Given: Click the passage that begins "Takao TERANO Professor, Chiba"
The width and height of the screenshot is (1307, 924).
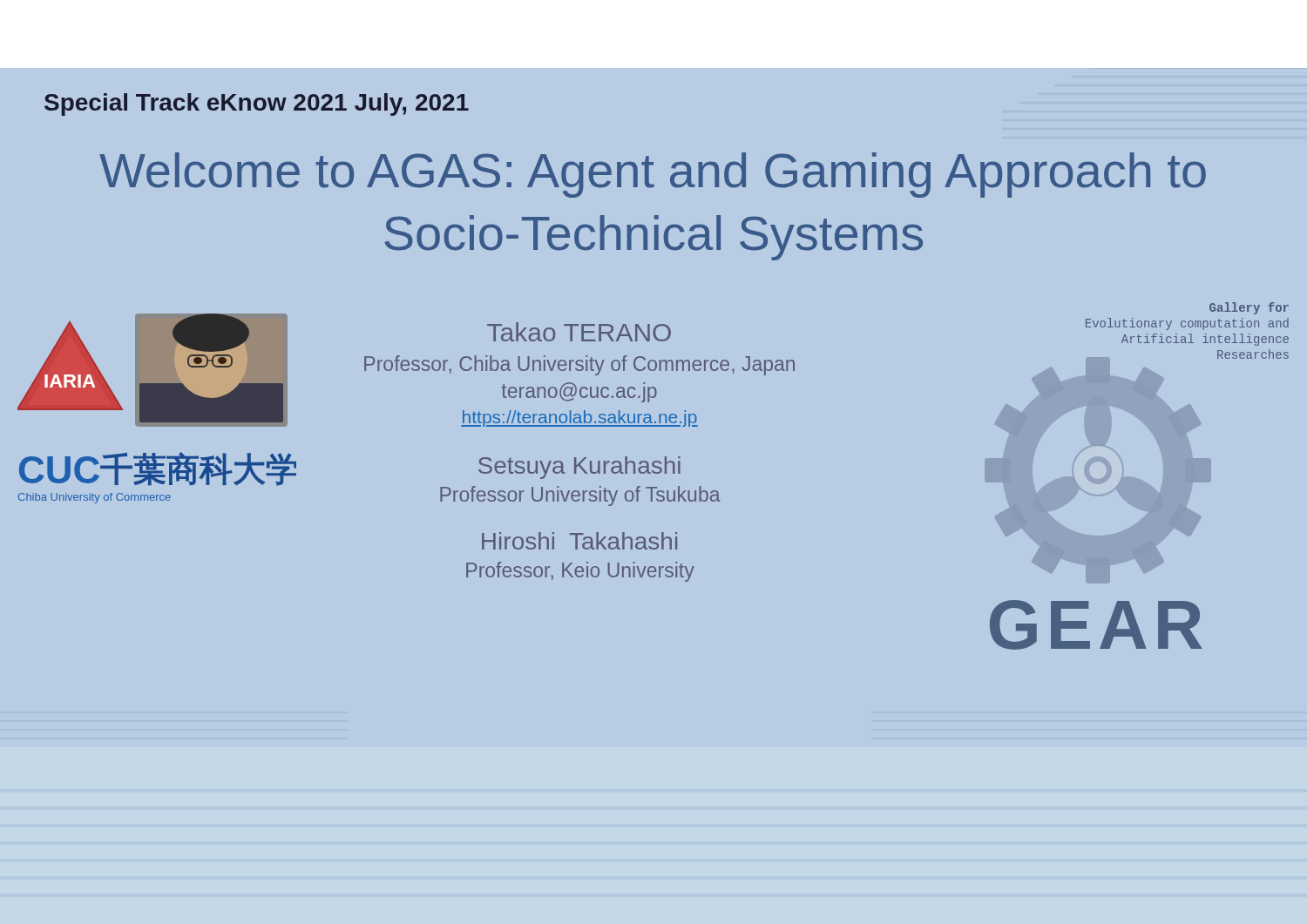Looking at the screenshot, I should tap(579, 450).
